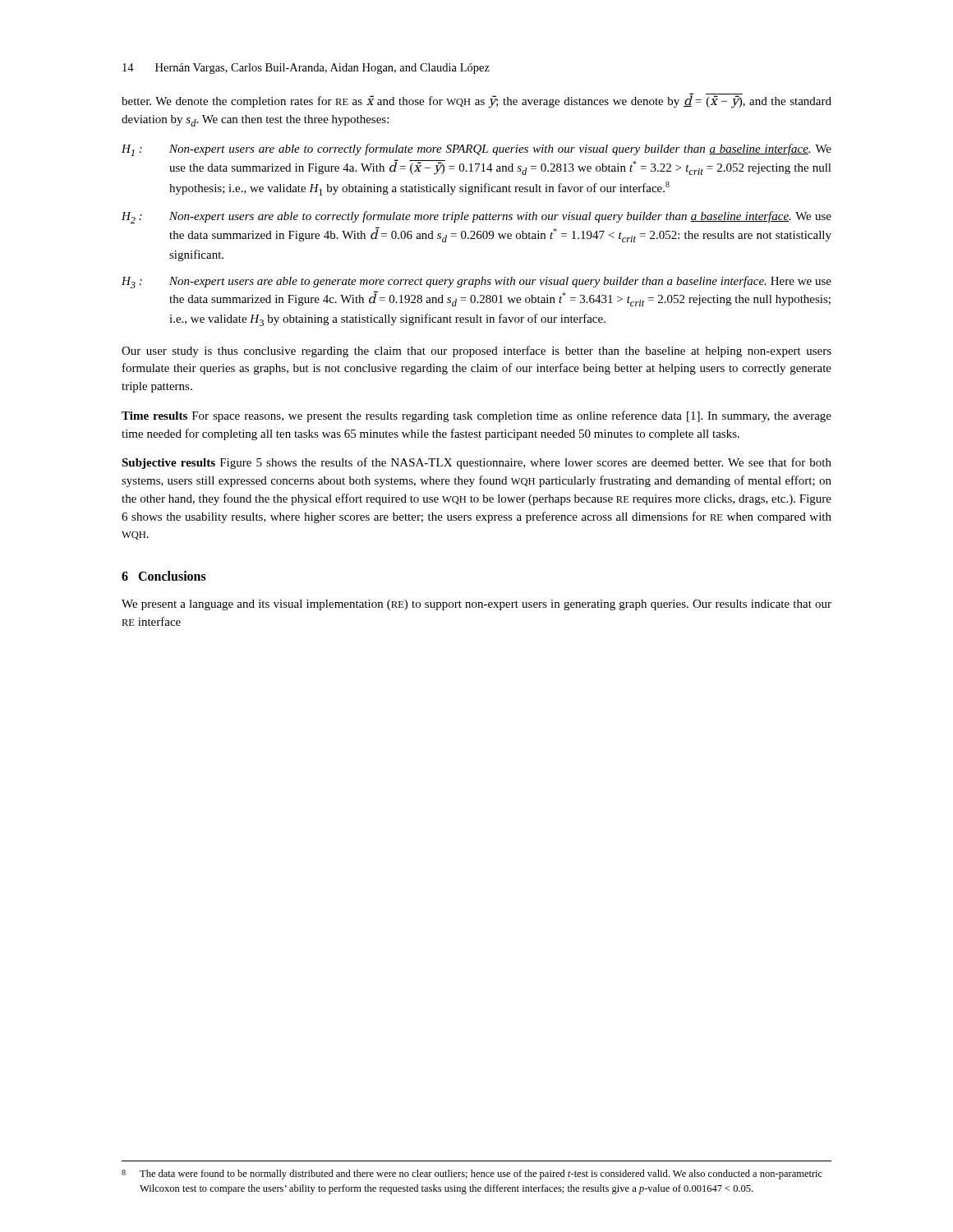Navigate to the text block starting "6 Conclusions"
Image resolution: width=953 pixels, height=1232 pixels.
(164, 576)
